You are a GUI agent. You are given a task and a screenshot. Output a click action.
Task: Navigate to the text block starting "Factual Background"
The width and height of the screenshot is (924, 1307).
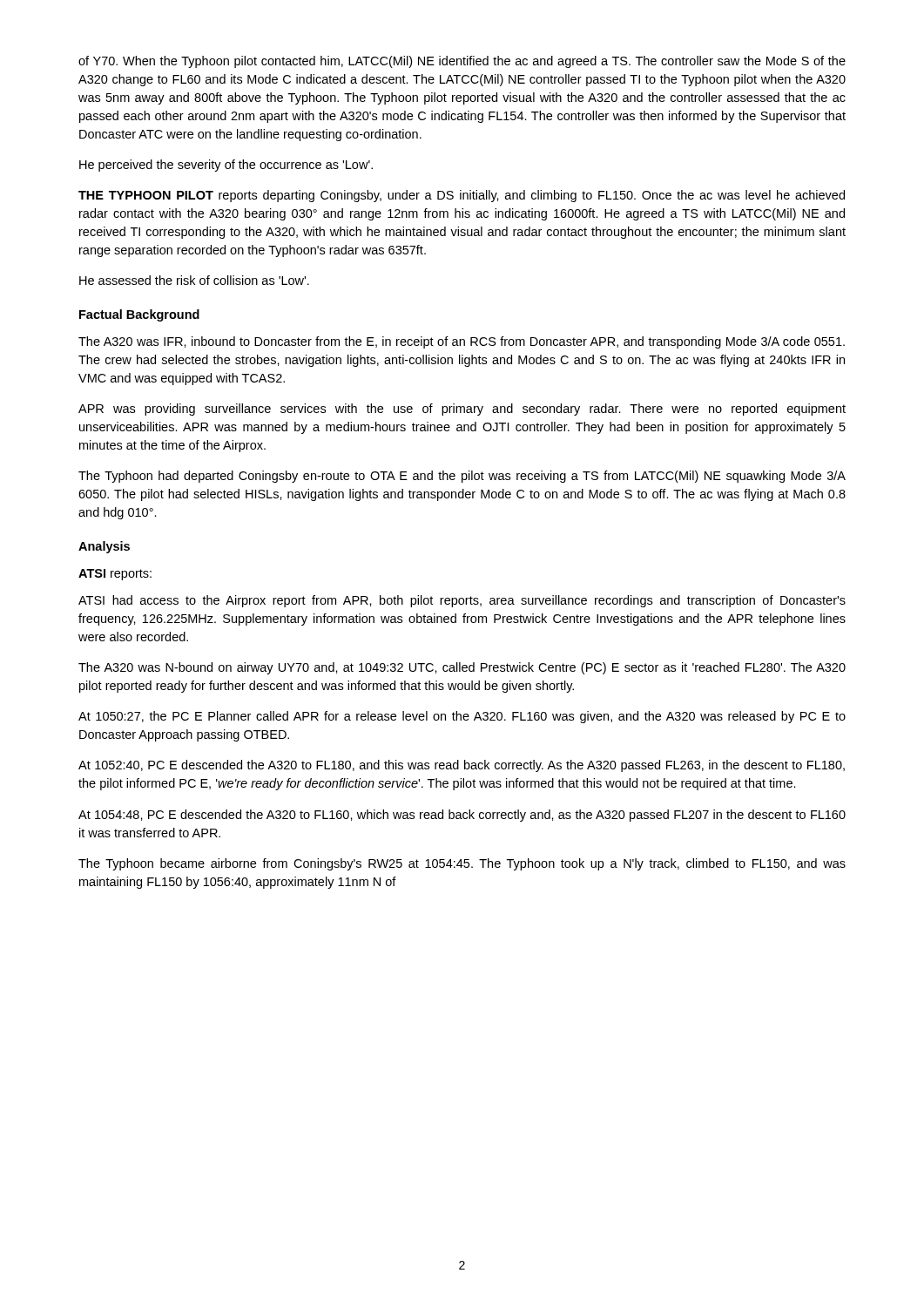[139, 315]
